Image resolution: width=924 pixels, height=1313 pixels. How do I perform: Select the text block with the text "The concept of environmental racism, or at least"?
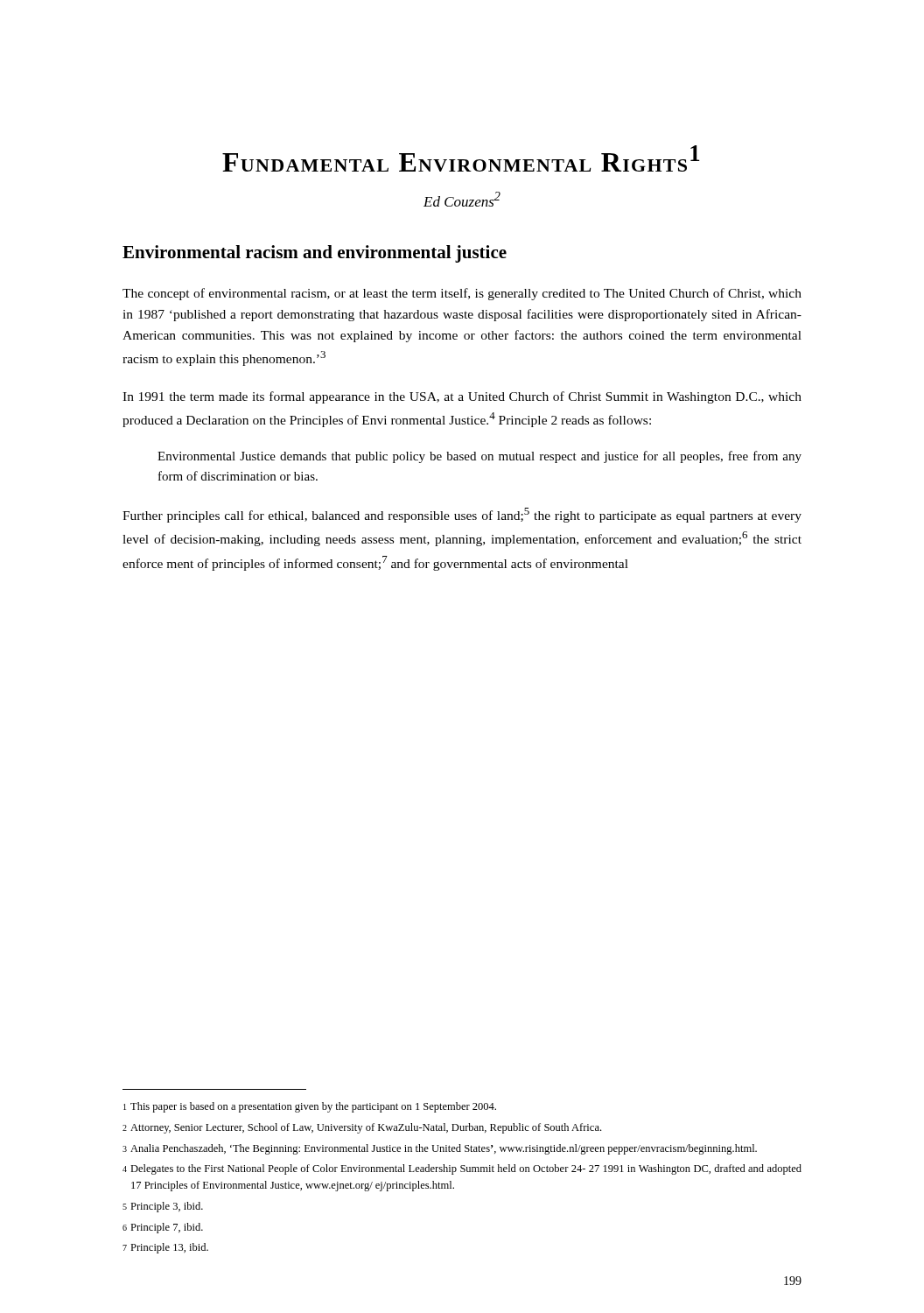pyautogui.click(x=462, y=326)
